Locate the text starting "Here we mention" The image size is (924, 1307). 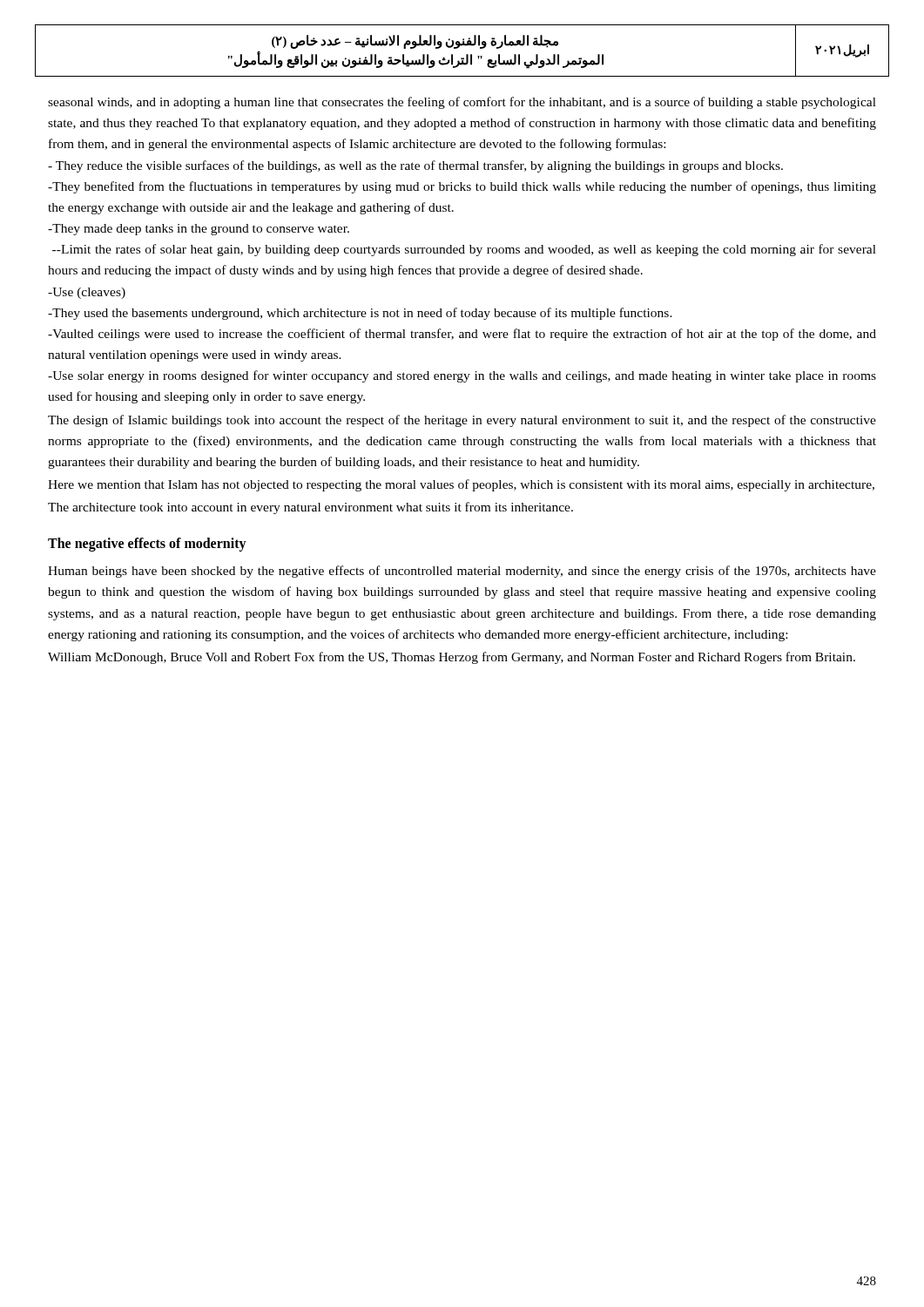[x=462, y=484]
